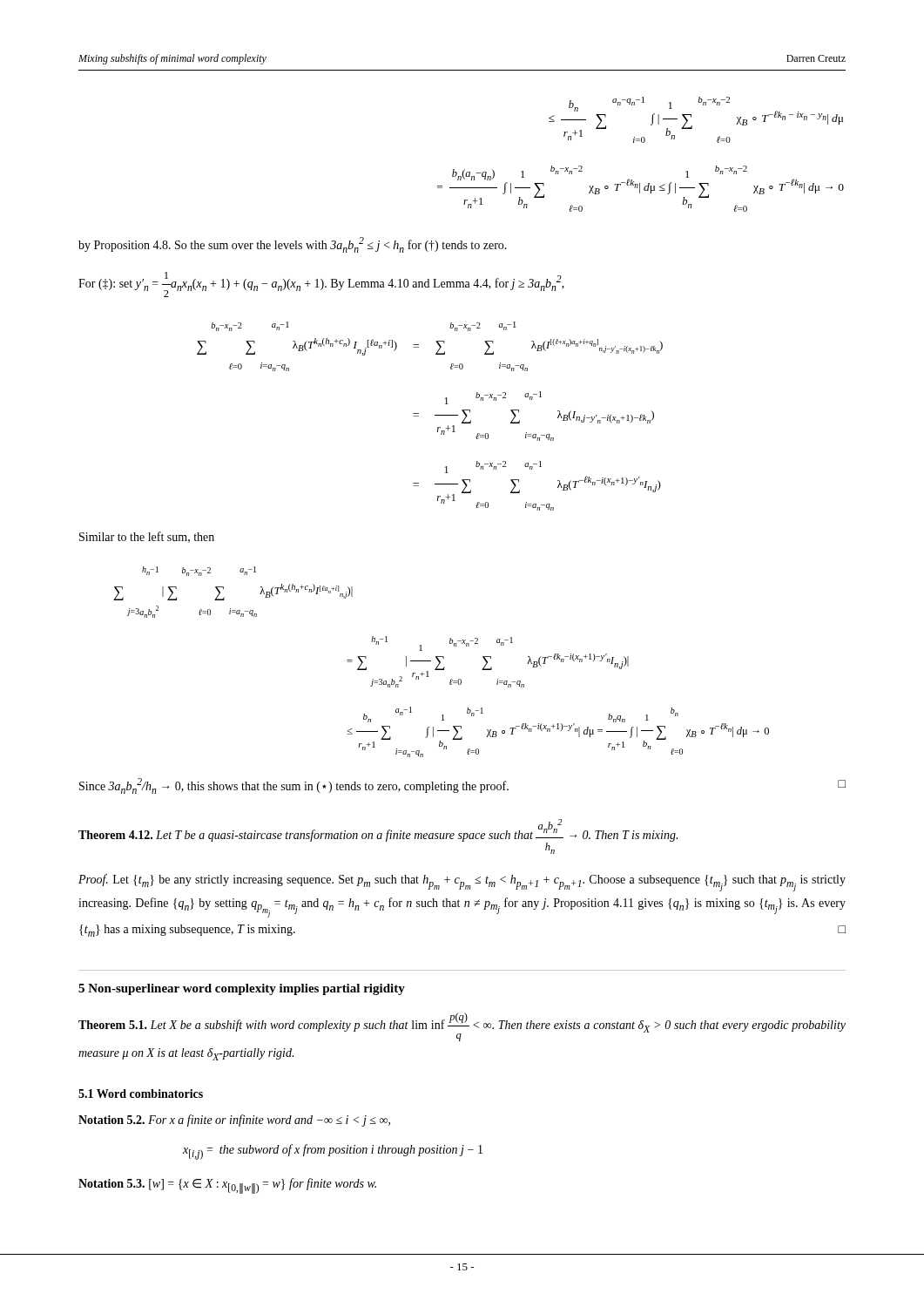Locate the passage starting "For (‡): set y′n = 12anxn(xn"

pyautogui.click(x=321, y=285)
